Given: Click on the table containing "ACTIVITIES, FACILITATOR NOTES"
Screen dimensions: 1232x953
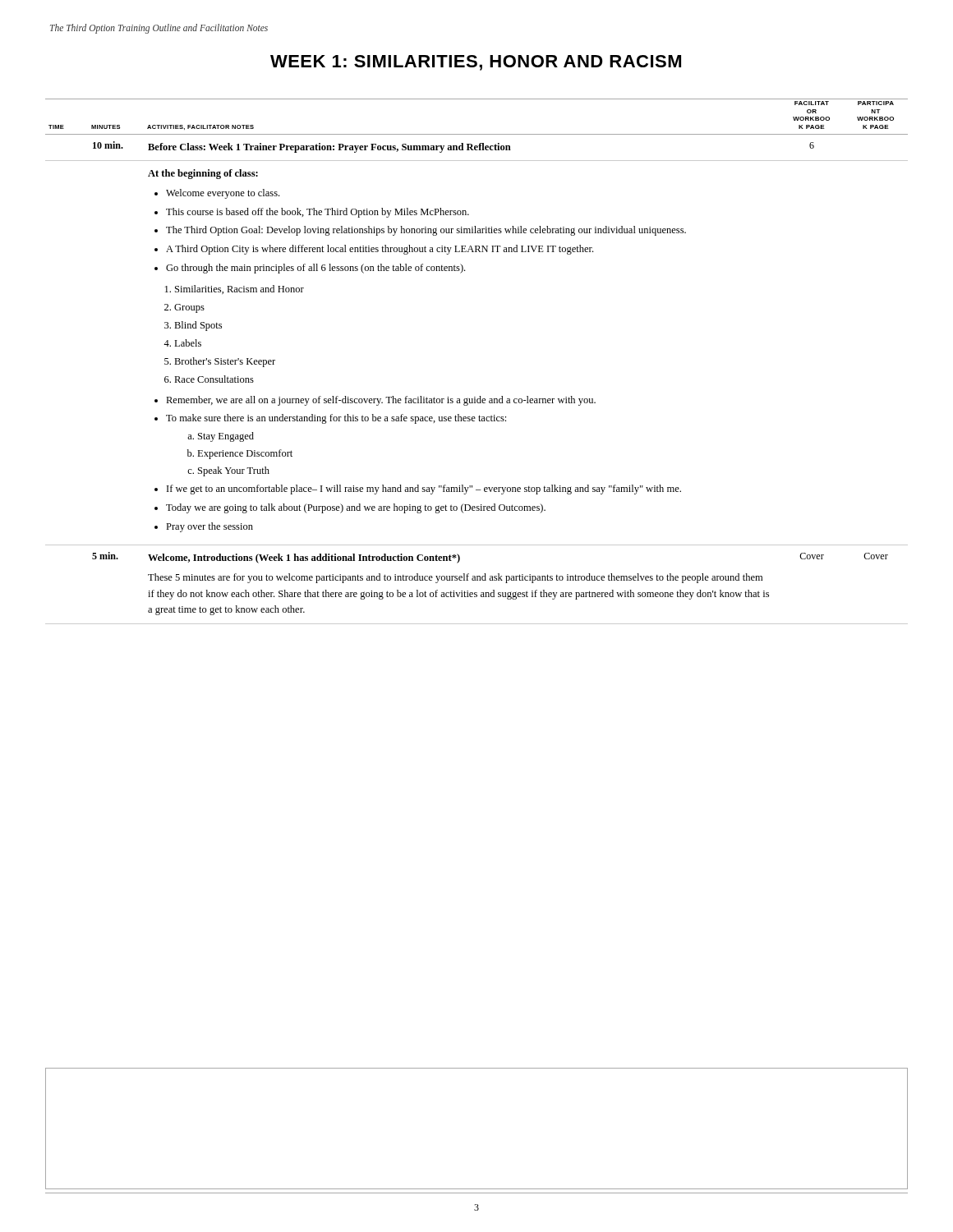Looking at the screenshot, I should 476,361.
